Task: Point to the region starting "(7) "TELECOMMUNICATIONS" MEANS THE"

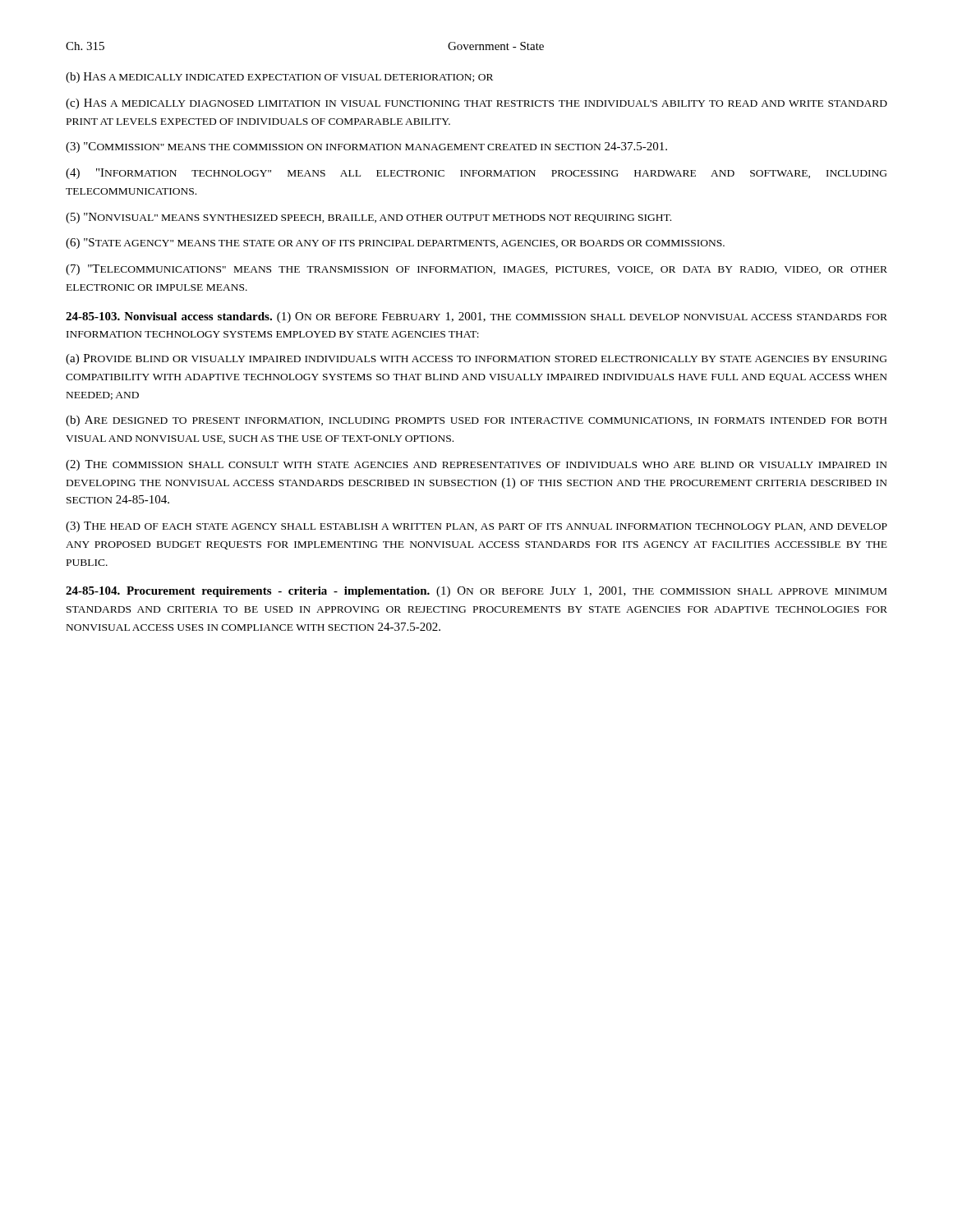Action: click(x=476, y=278)
